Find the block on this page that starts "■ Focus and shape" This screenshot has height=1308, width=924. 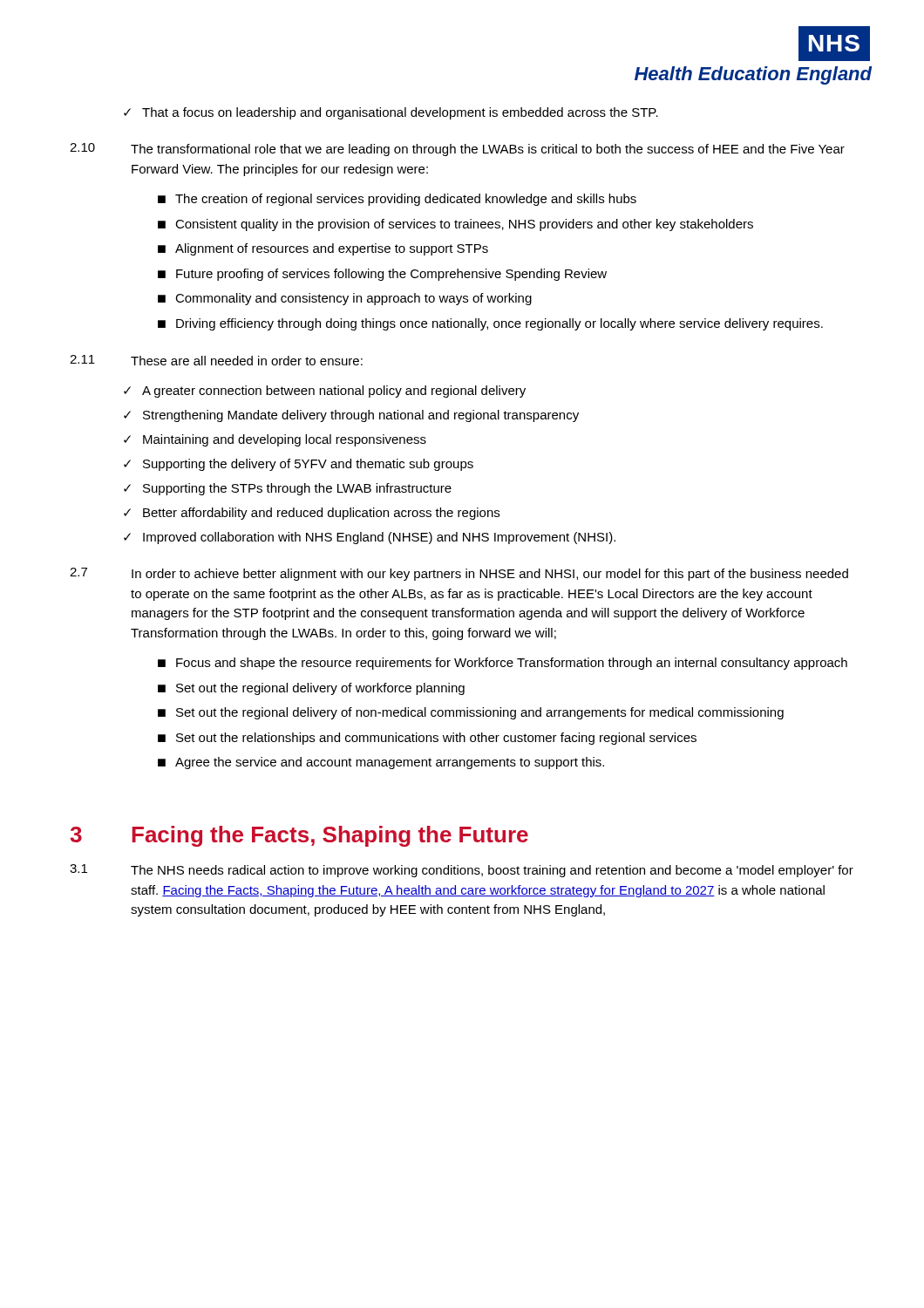coord(502,664)
